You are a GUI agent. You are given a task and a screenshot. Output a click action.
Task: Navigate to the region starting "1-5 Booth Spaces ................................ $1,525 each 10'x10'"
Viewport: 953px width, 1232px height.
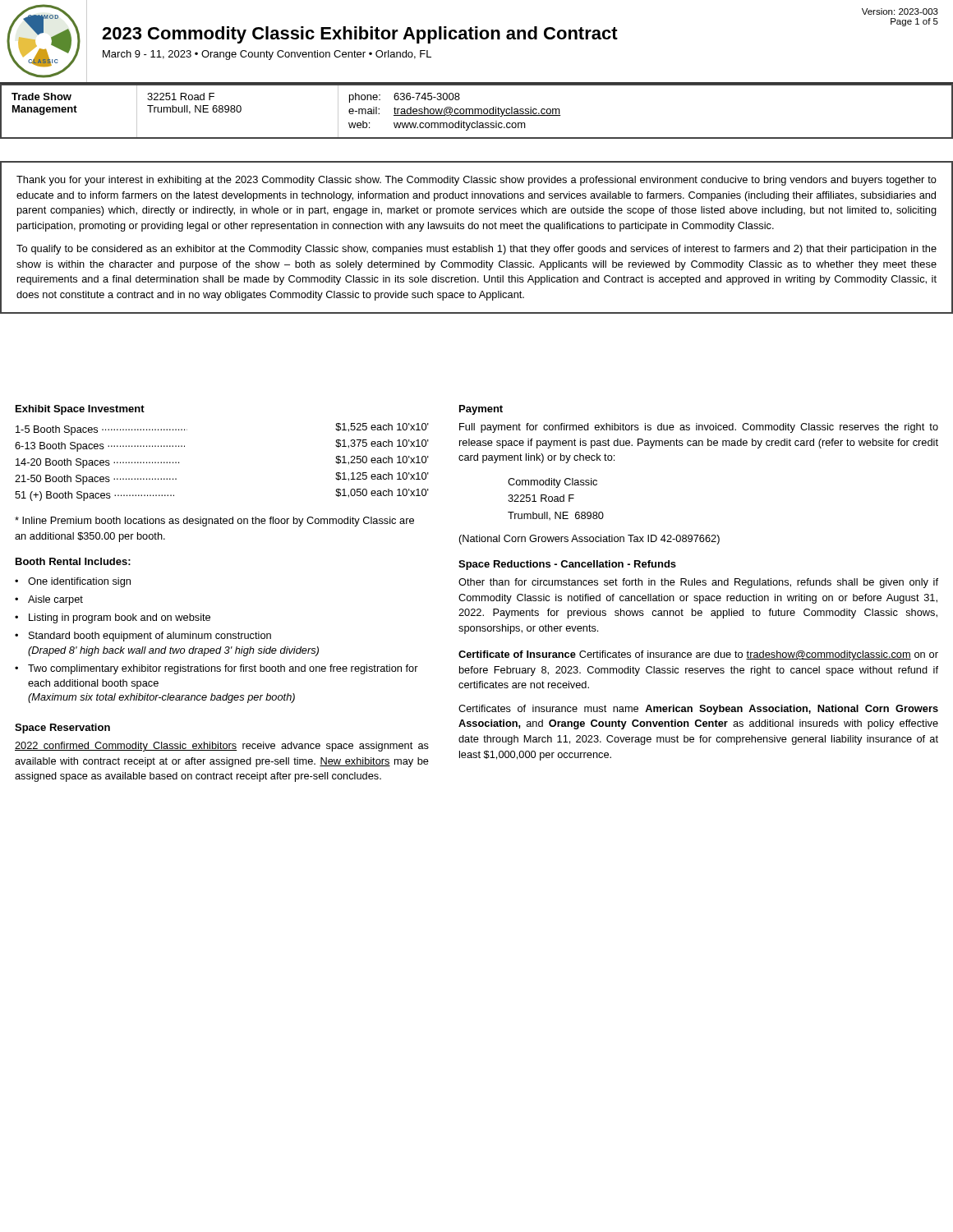point(56,429)
